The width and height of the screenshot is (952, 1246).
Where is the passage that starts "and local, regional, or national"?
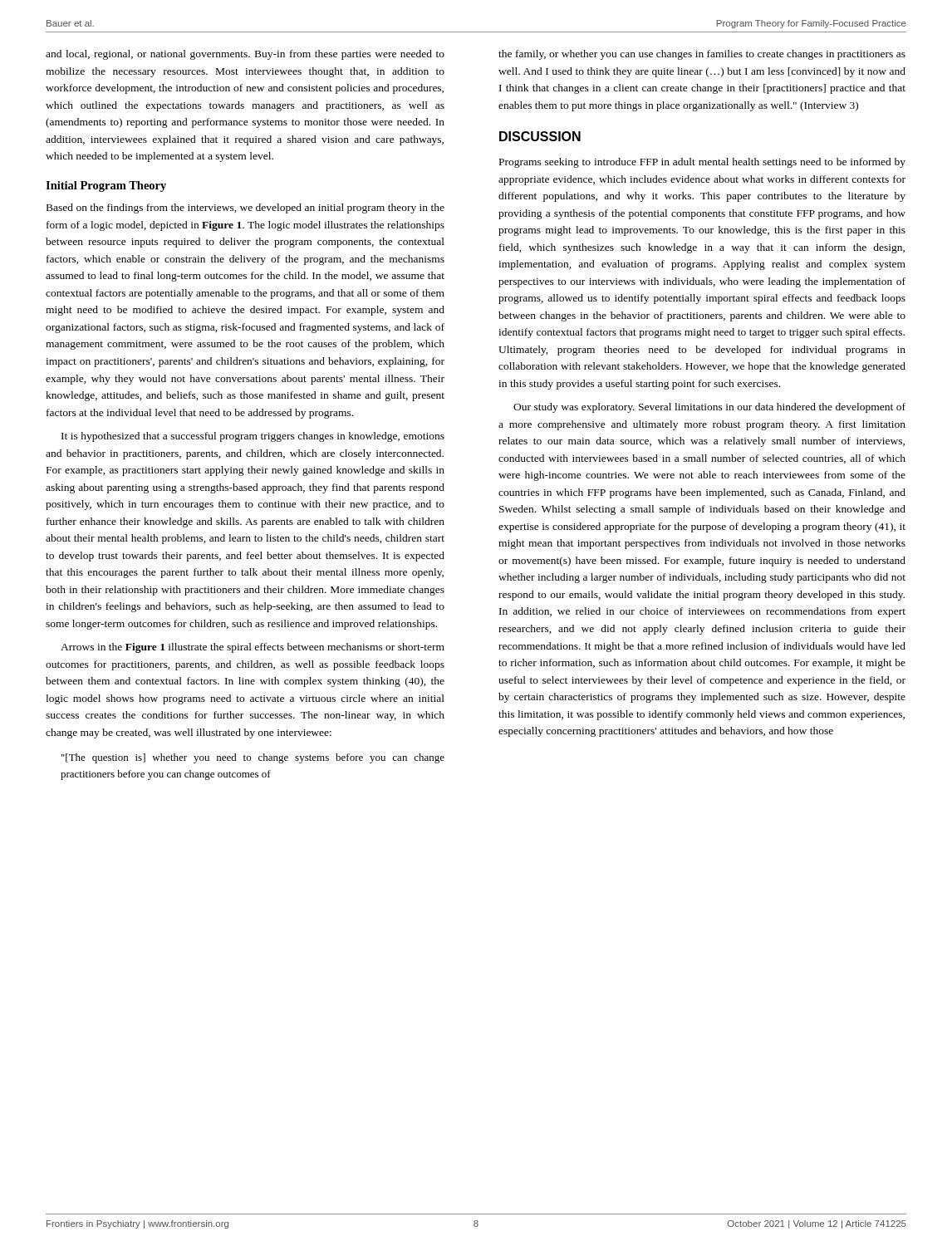coord(245,105)
